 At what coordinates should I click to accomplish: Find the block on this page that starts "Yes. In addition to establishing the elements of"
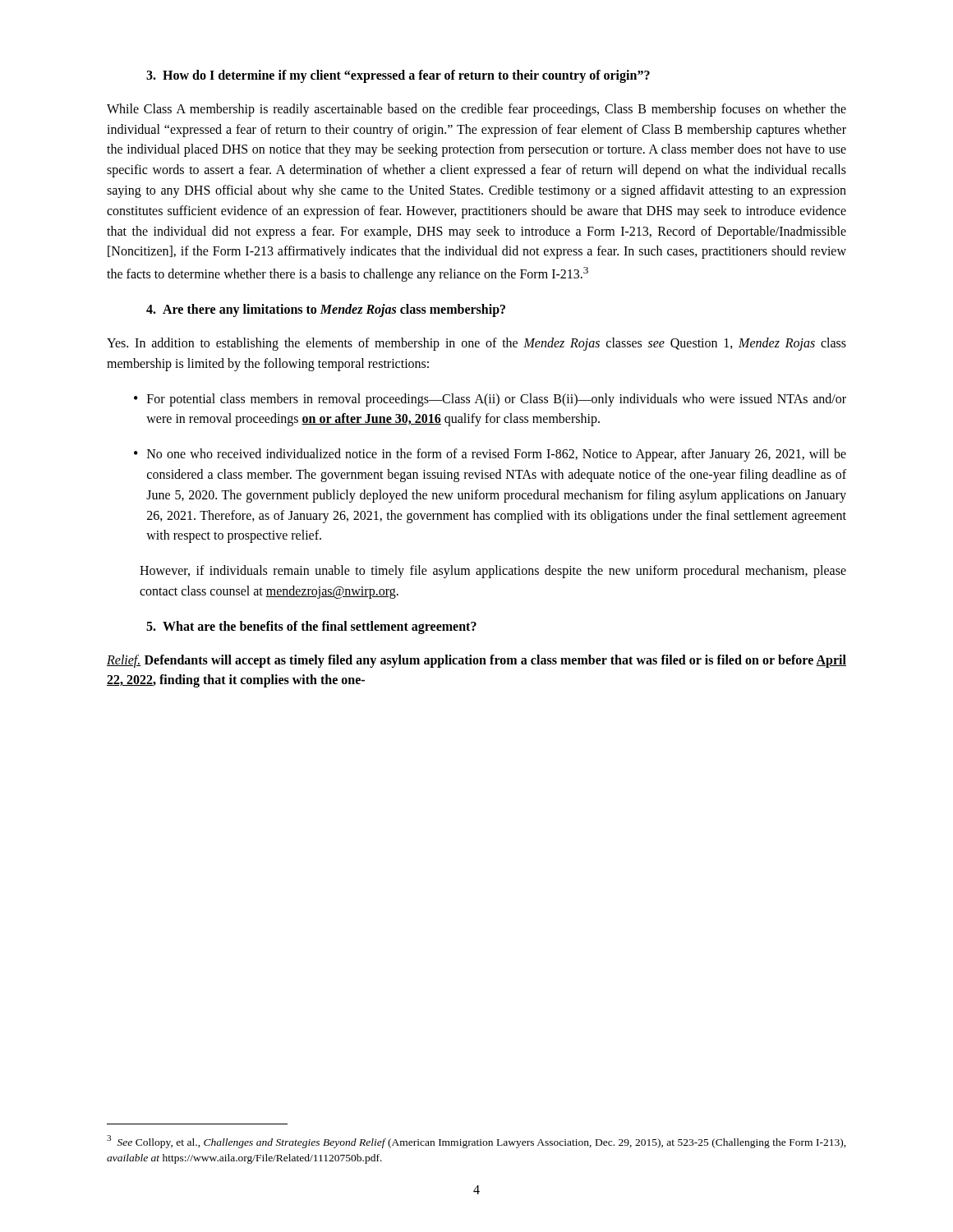tap(476, 354)
